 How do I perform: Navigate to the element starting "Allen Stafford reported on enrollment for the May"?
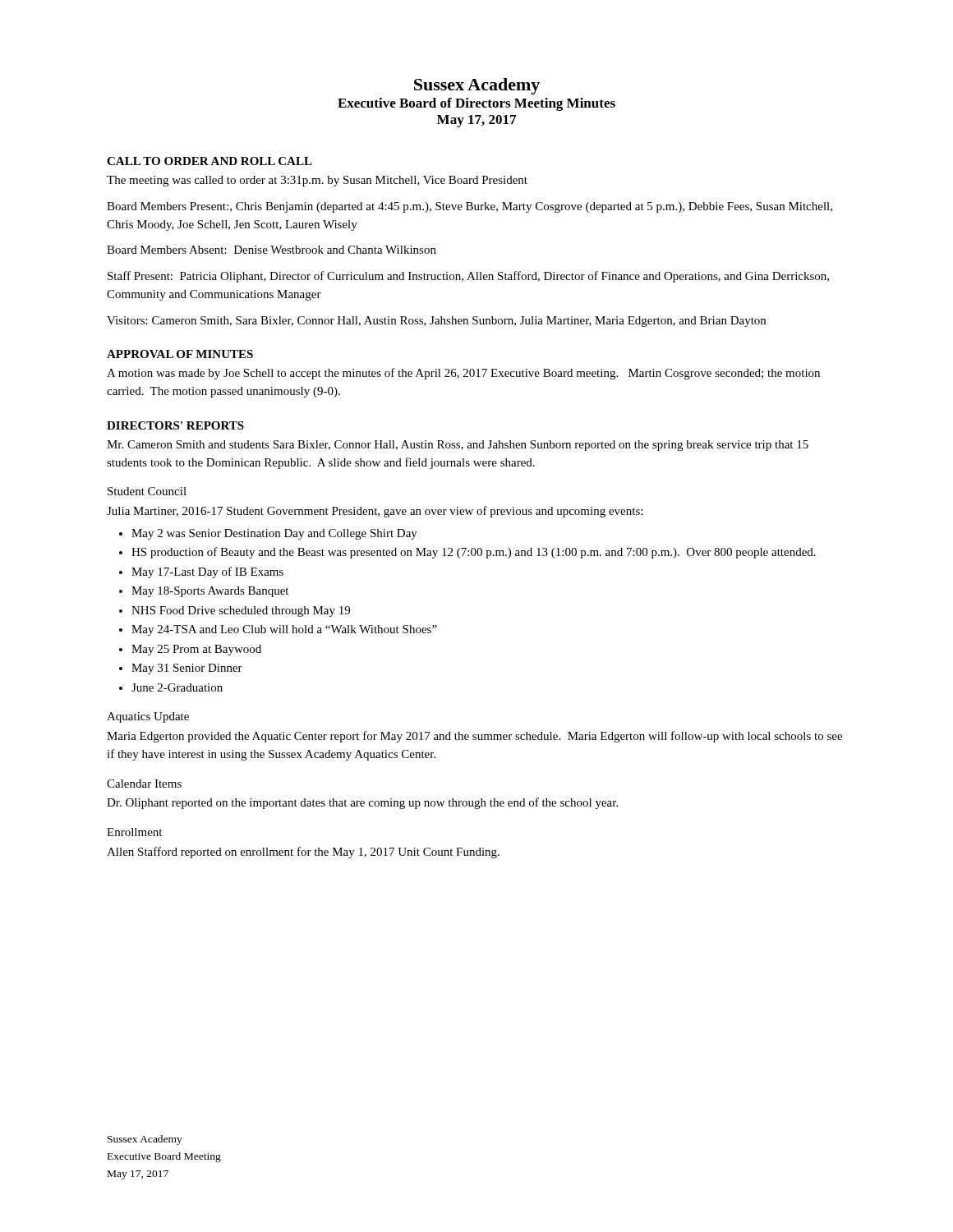[304, 851]
